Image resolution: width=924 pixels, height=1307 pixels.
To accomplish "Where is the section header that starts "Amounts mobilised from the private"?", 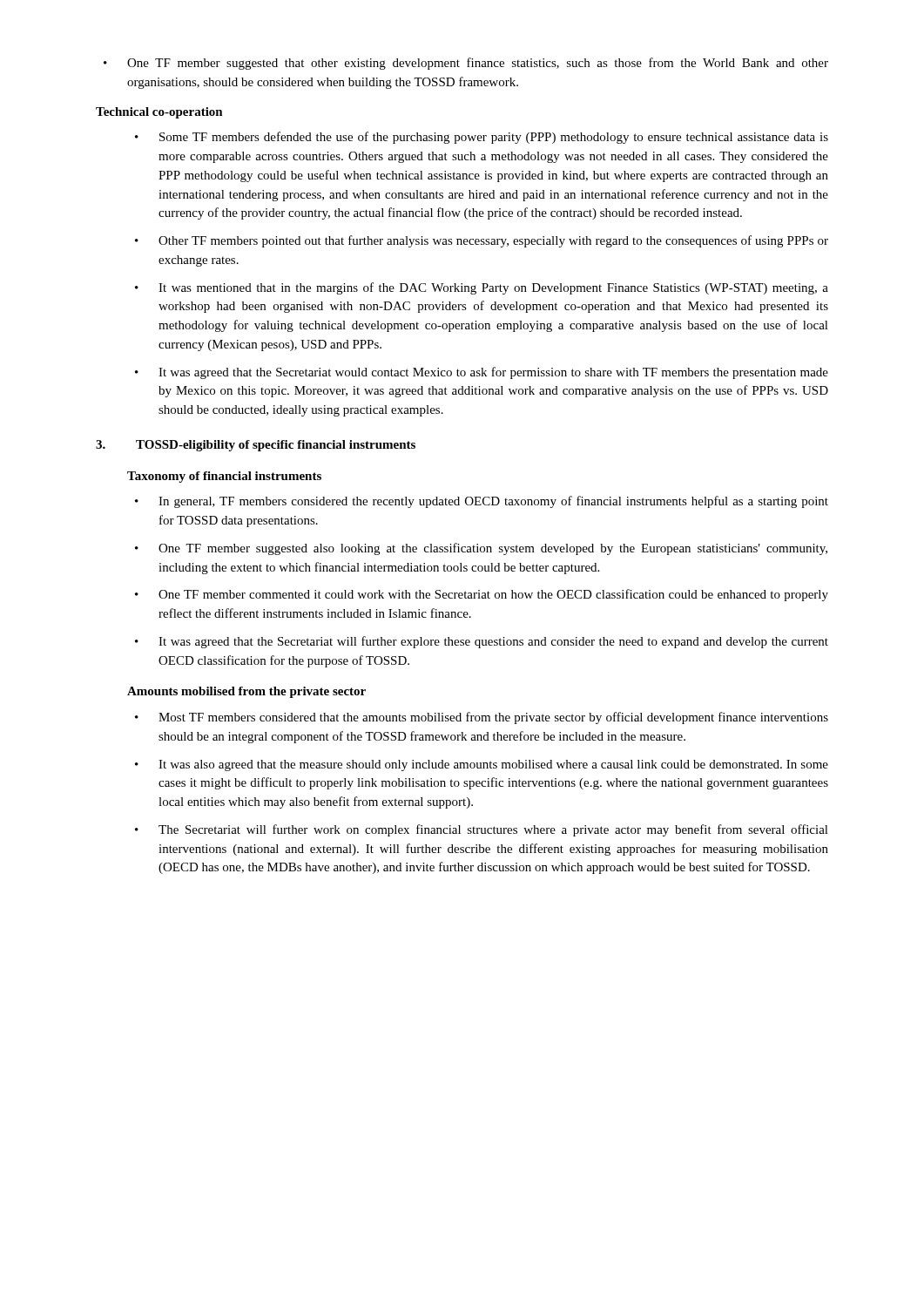I will pyautogui.click(x=247, y=691).
